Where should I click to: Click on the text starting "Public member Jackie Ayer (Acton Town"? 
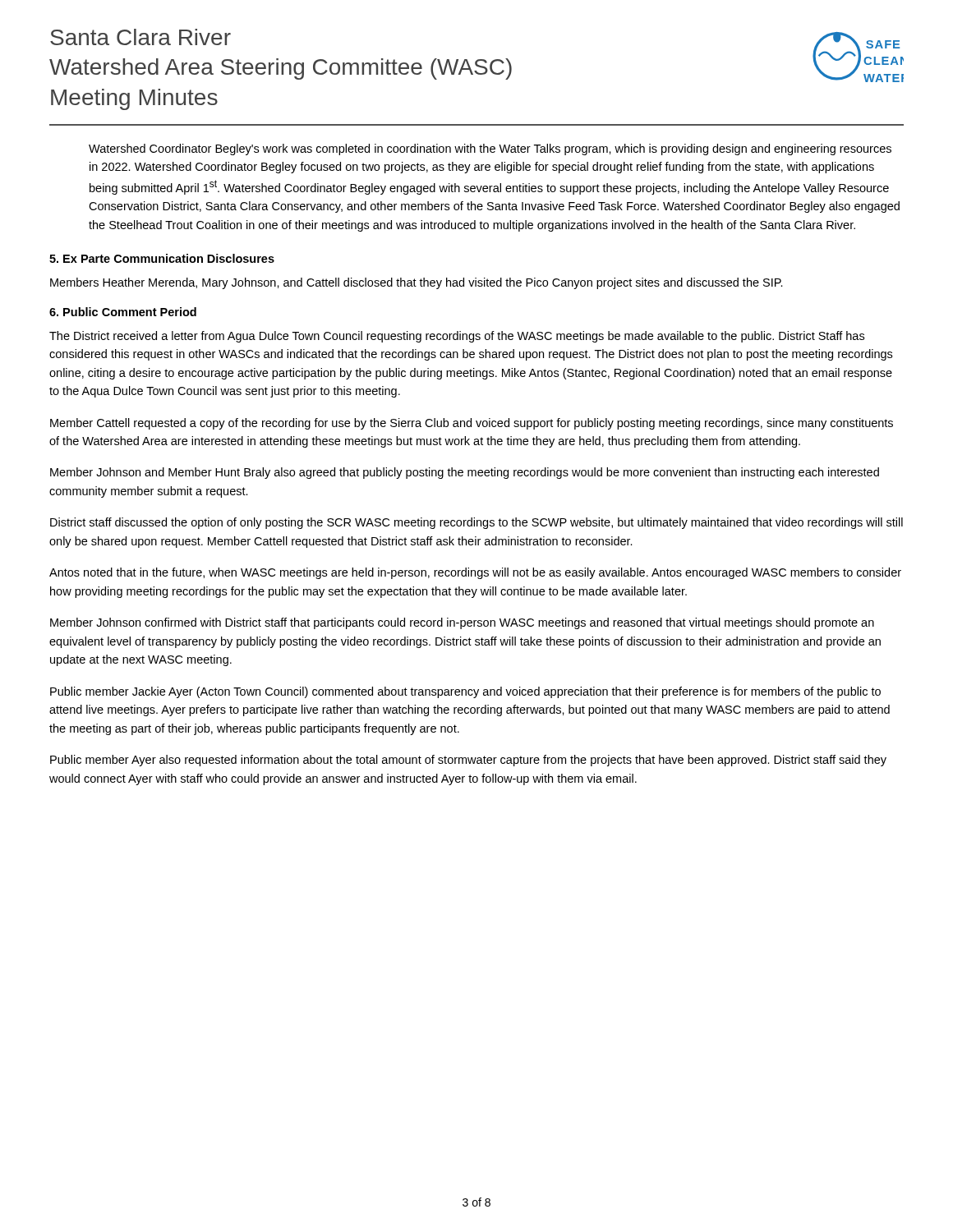point(470,710)
